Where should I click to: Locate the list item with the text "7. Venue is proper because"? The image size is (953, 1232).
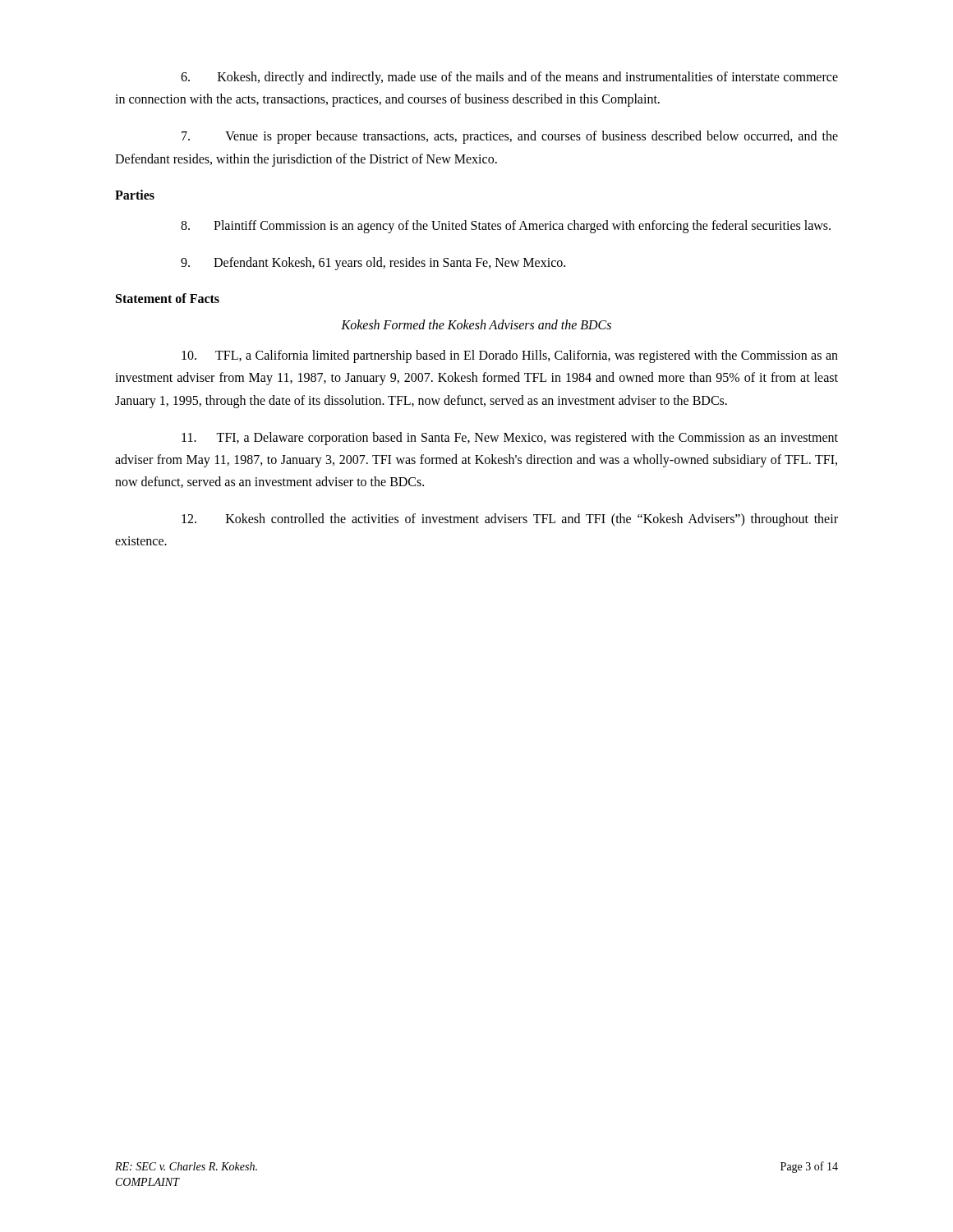[x=476, y=147]
